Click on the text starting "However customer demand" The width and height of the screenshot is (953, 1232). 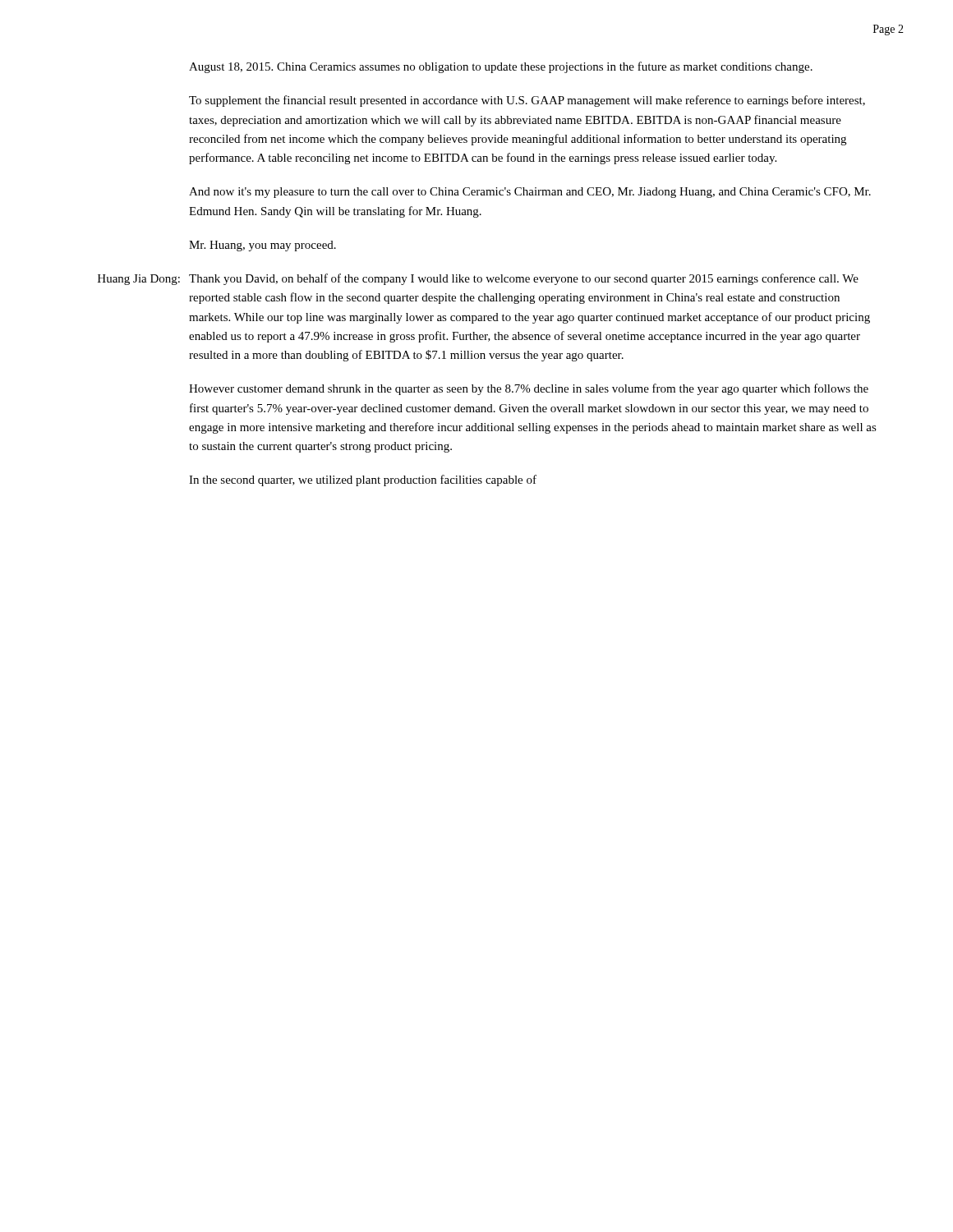coord(533,417)
